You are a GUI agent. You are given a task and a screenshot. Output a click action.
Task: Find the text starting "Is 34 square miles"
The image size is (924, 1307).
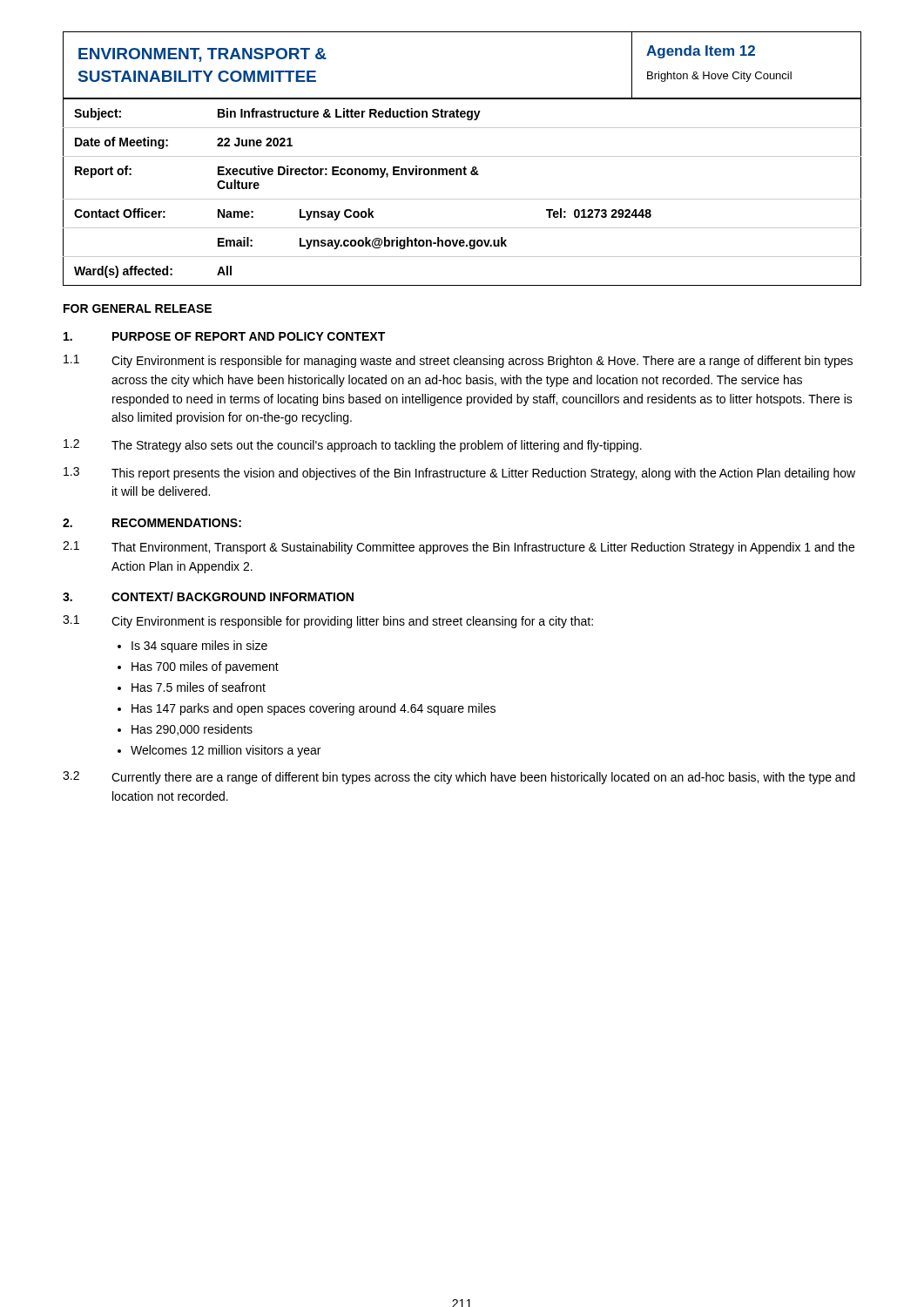point(199,646)
